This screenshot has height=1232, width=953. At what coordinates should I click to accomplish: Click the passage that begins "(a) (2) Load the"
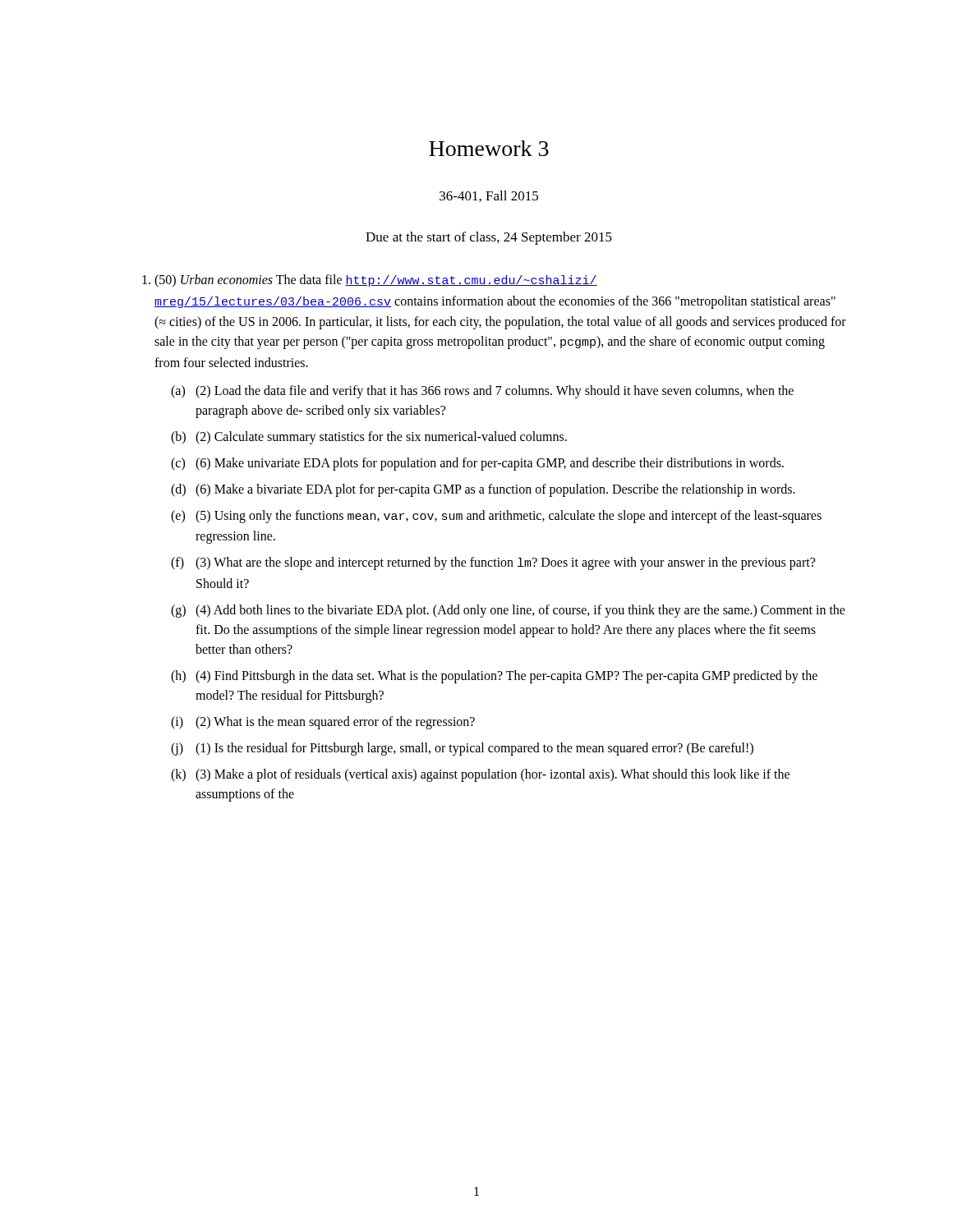coord(509,400)
